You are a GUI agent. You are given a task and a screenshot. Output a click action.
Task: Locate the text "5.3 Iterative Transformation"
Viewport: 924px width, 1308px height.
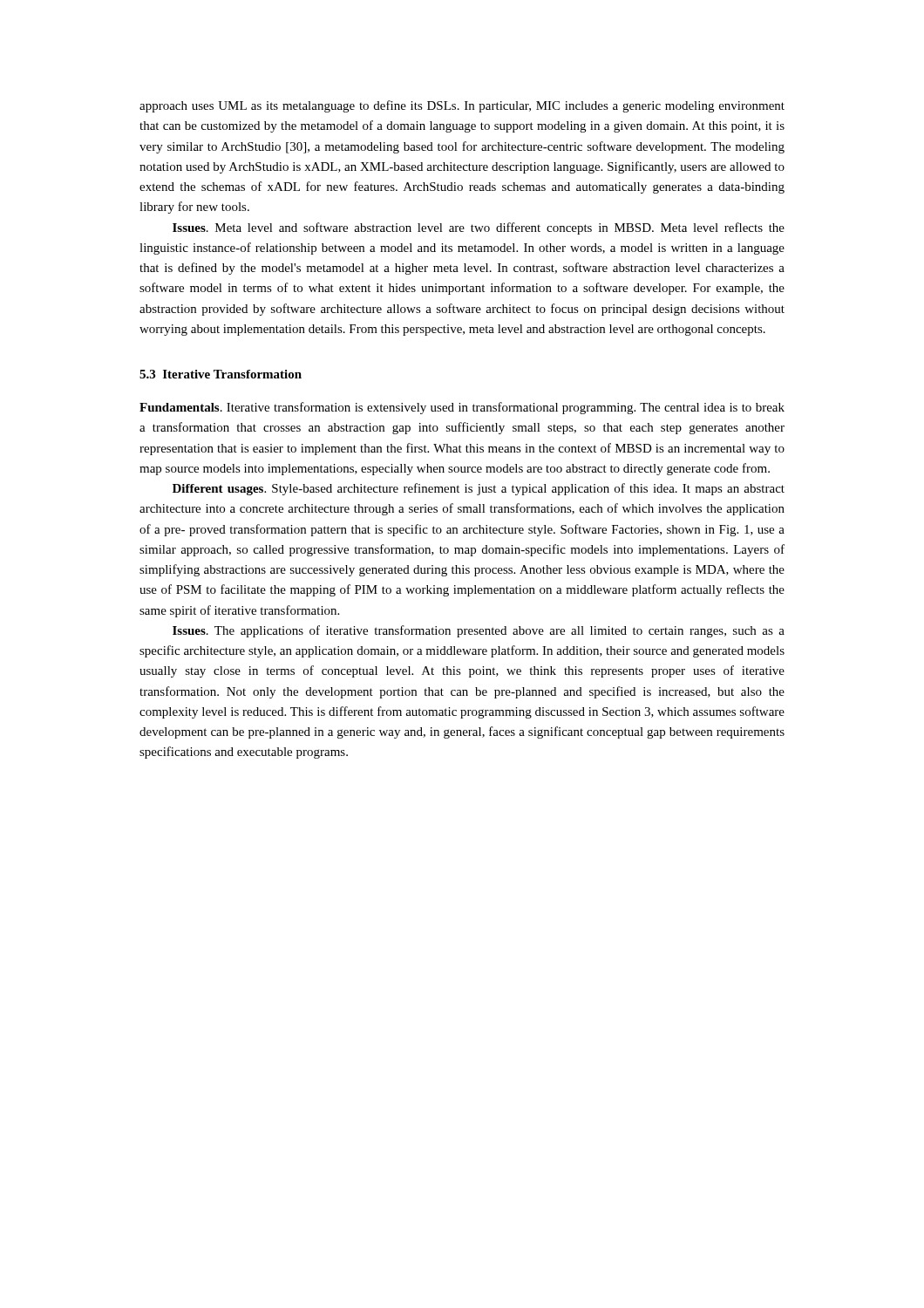(221, 374)
